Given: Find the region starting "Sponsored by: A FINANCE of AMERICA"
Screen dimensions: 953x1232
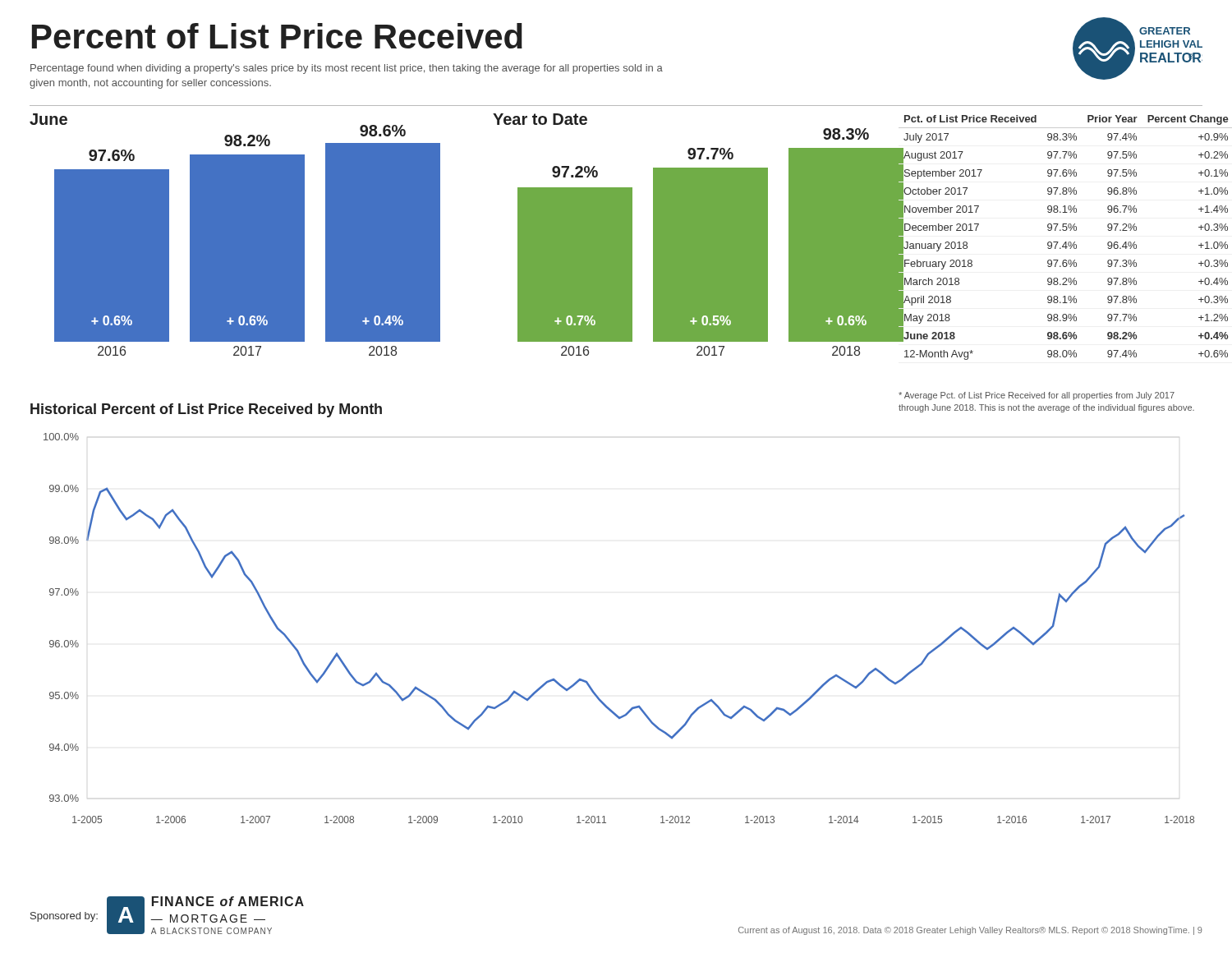Looking at the screenshot, I should [x=167, y=915].
